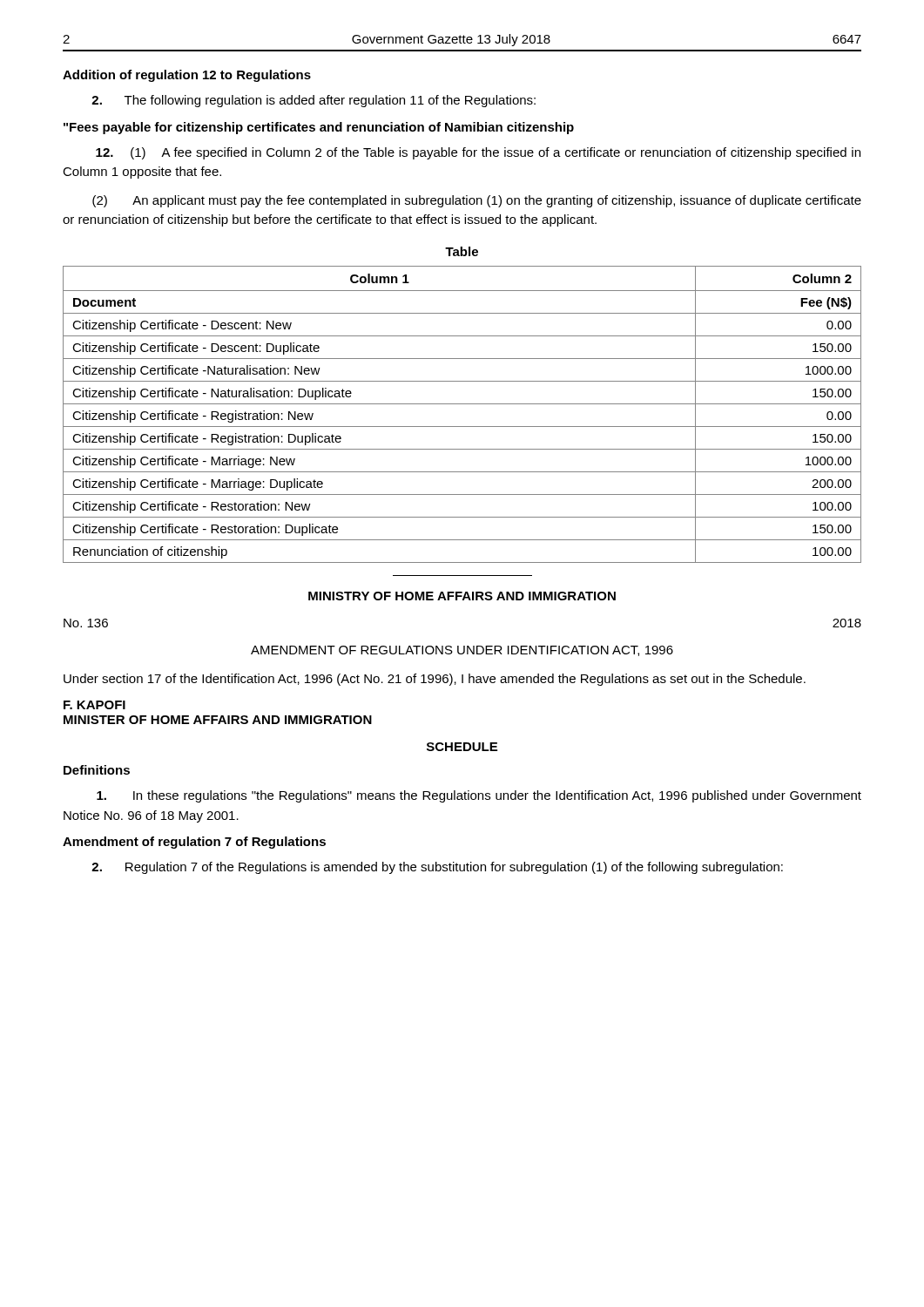Screen dimensions: 1307x924
Task: Navigate to the passage starting "In these regulations "the Regulations" means"
Action: (462, 805)
